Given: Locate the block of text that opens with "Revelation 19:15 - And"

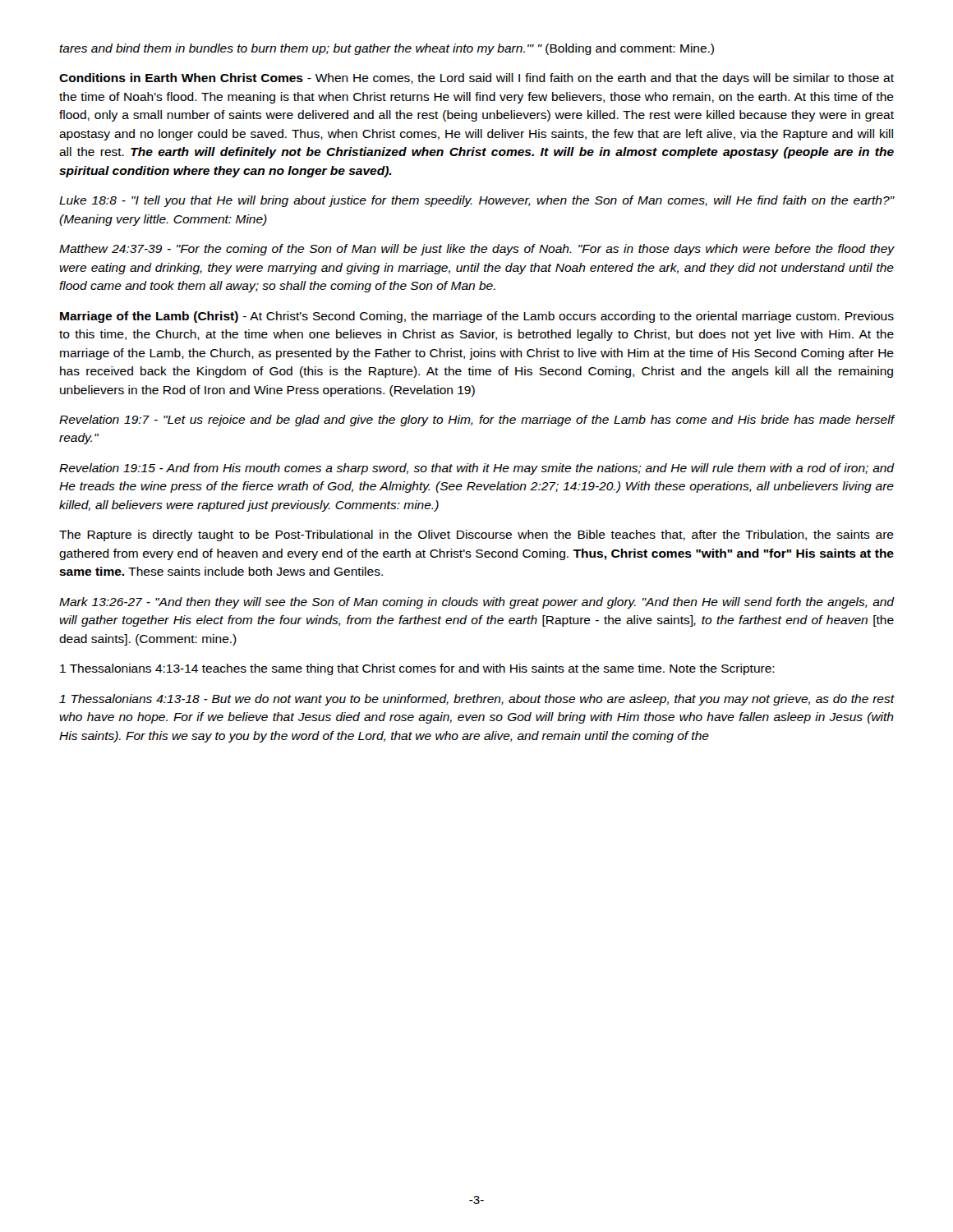Looking at the screenshot, I should (x=476, y=486).
